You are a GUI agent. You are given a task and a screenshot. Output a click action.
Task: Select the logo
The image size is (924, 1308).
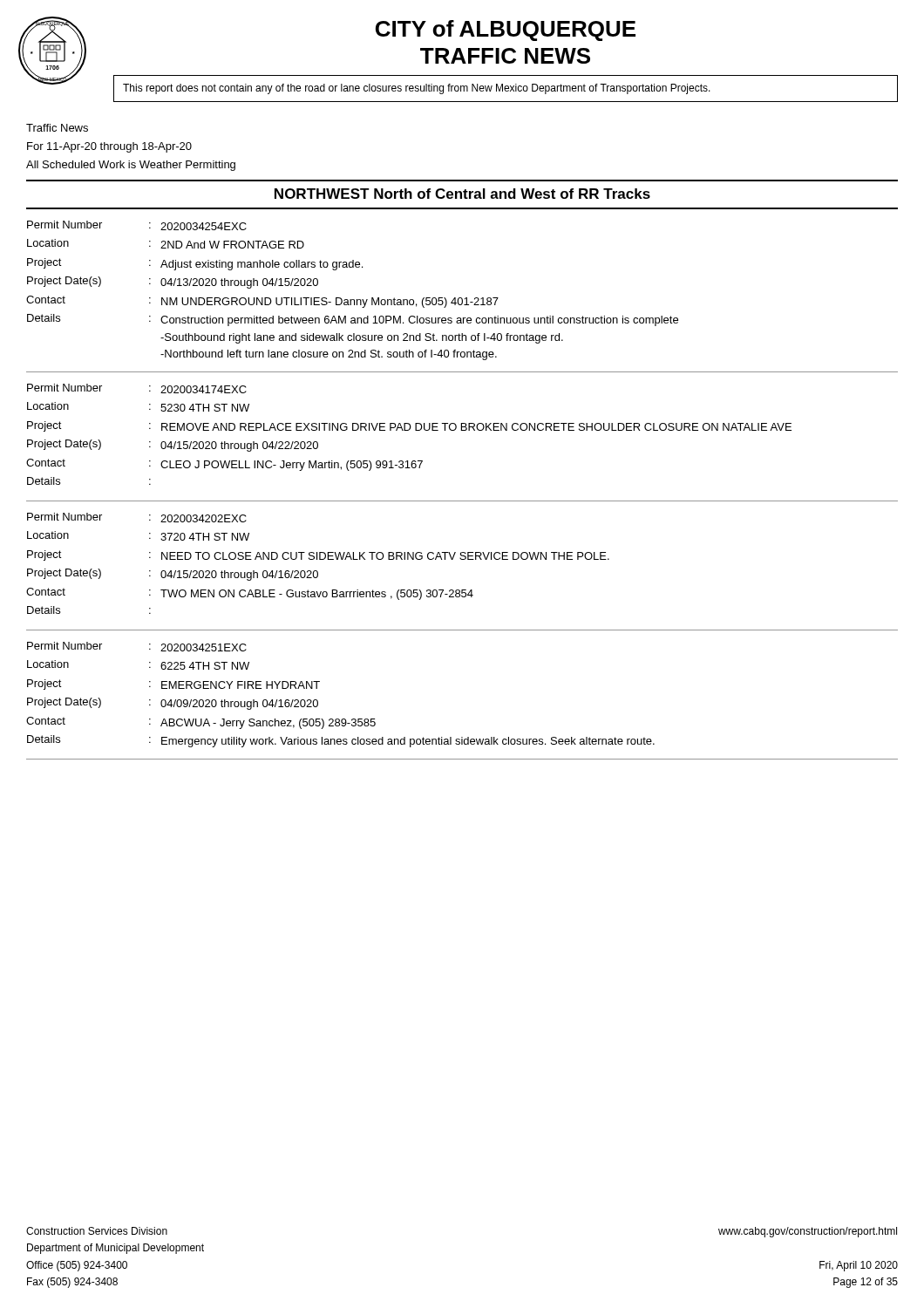[x=57, y=52]
